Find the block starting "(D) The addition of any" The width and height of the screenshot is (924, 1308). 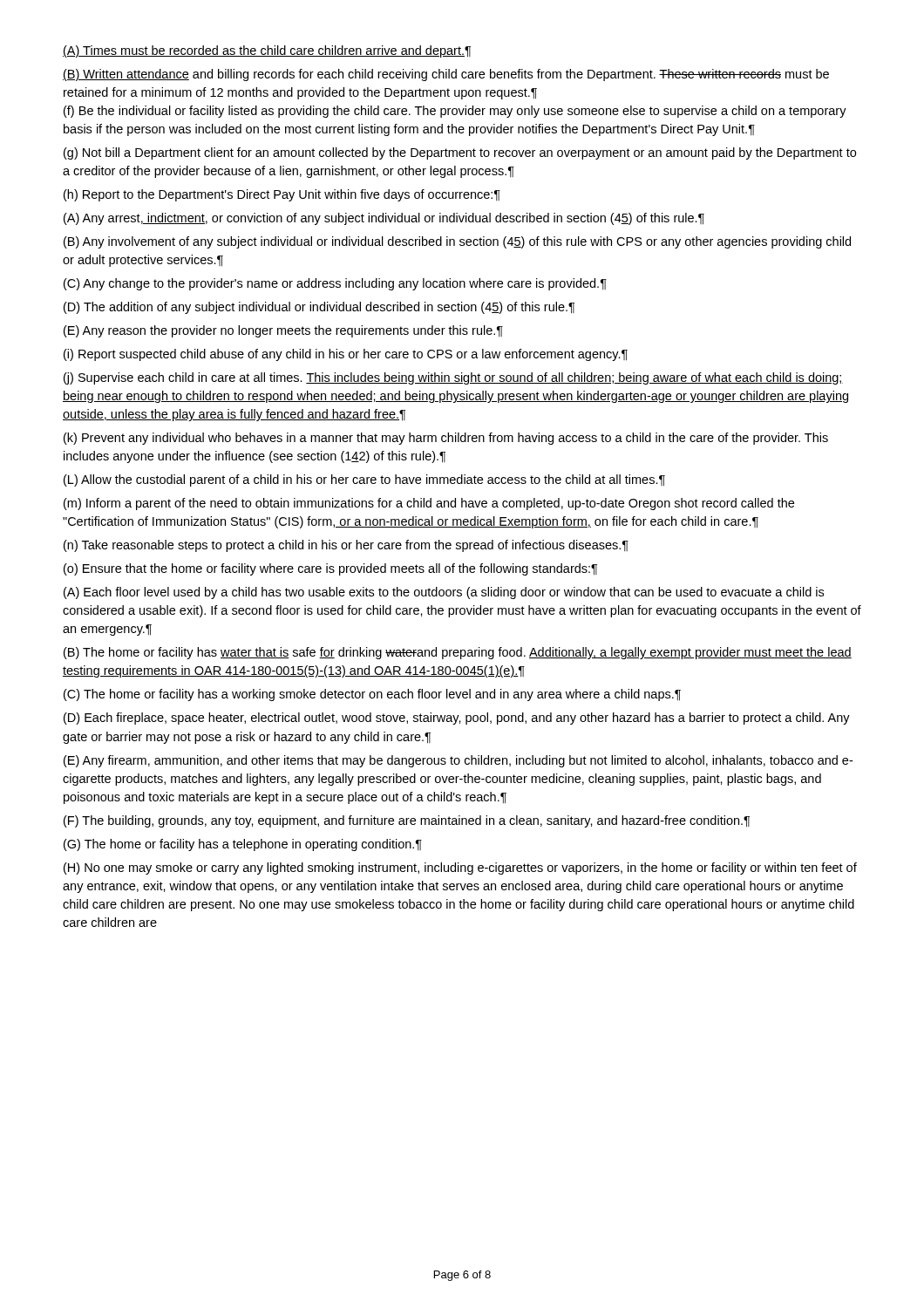(319, 307)
